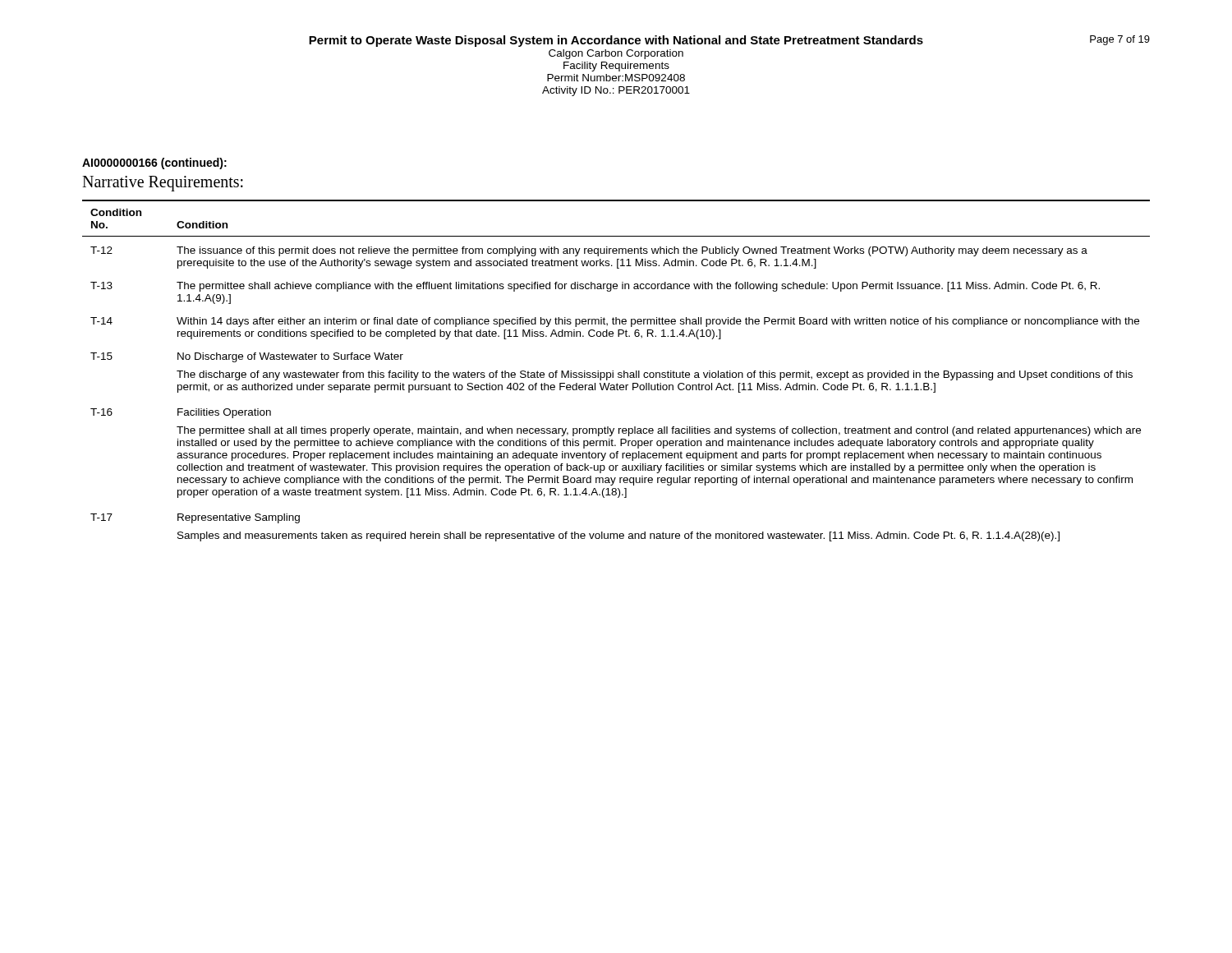1232x953 pixels.
Task: Locate the text "AI0000000166 (continued):"
Action: (155, 163)
